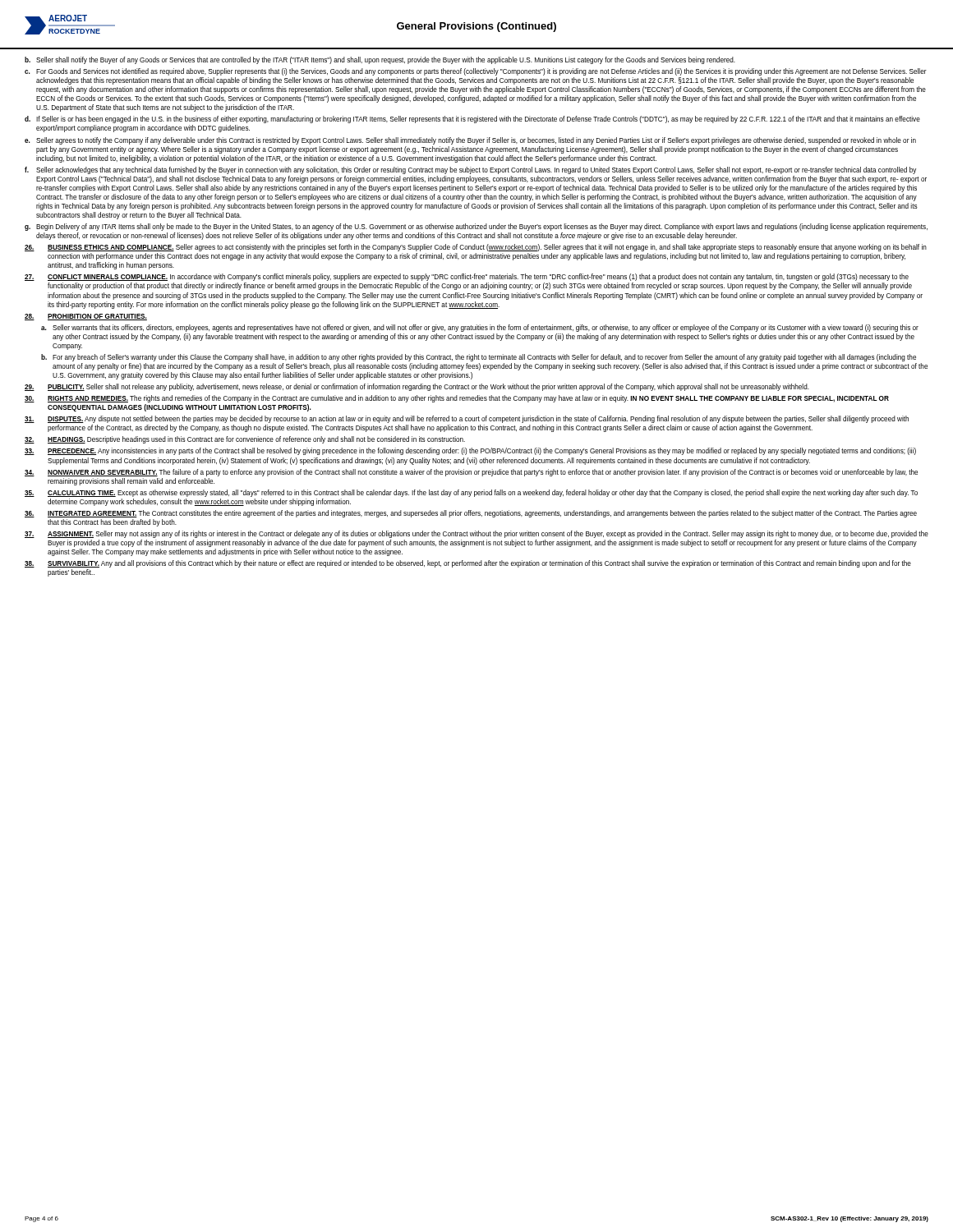Locate the block of text that opens with "26. BUSINESS ETHICS AND COMPLIANCE. Seller agrees to"
The width and height of the screenshot is (953, 1232).
click(476, 257)
